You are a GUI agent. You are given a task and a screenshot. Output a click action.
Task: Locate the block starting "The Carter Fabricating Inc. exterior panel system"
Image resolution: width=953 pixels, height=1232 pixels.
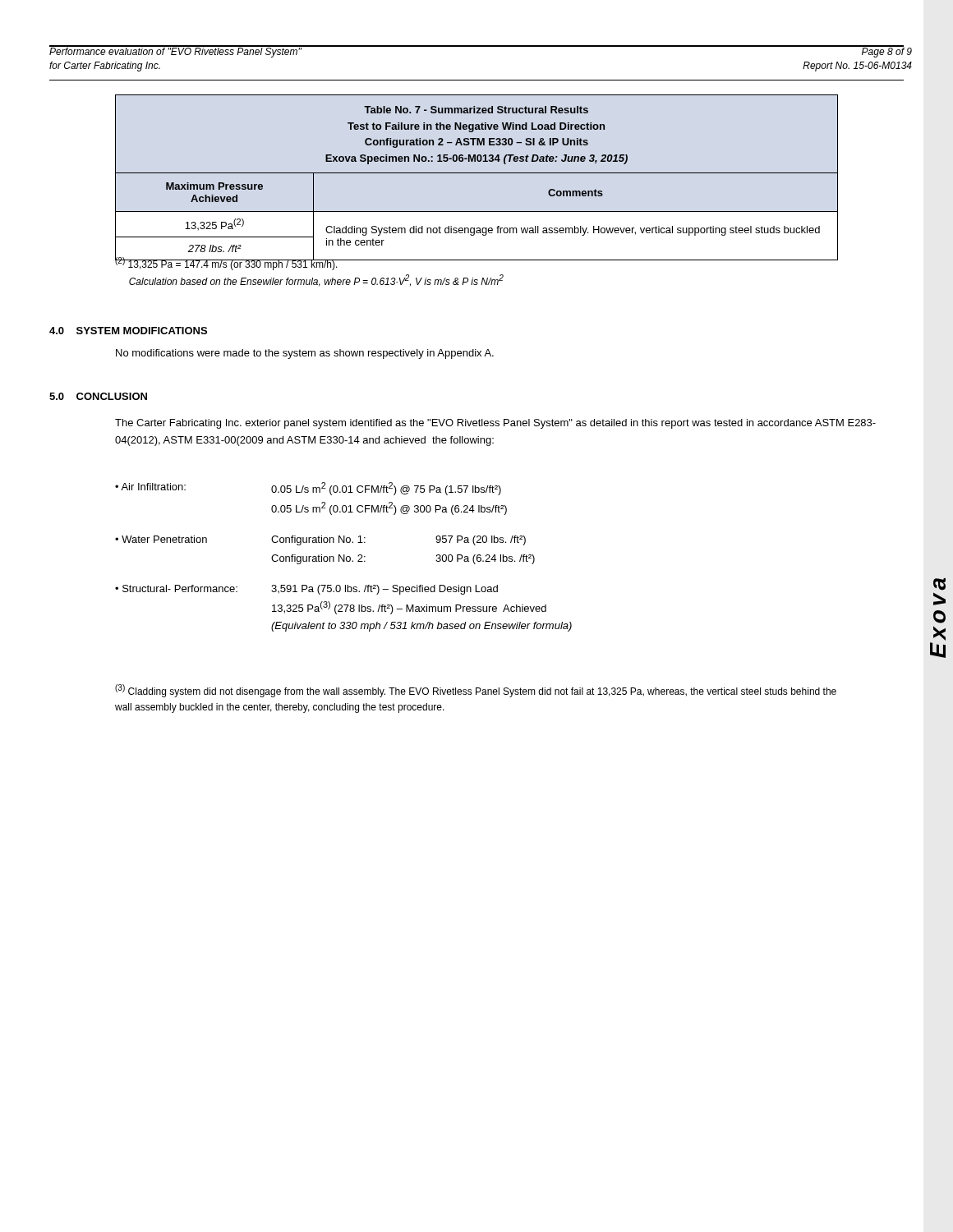coord(495,431)
